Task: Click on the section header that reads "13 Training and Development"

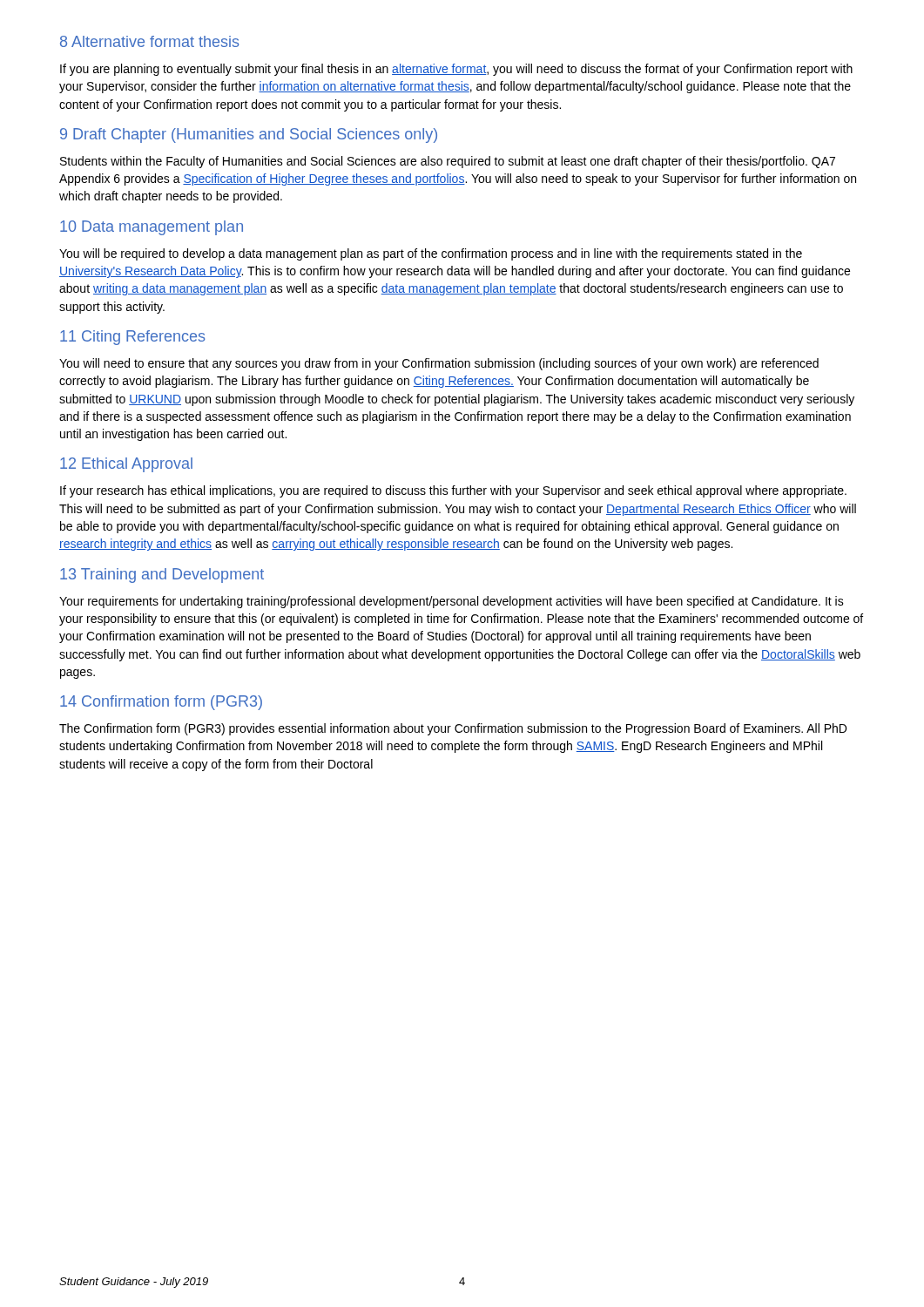Action: point(162,576)
